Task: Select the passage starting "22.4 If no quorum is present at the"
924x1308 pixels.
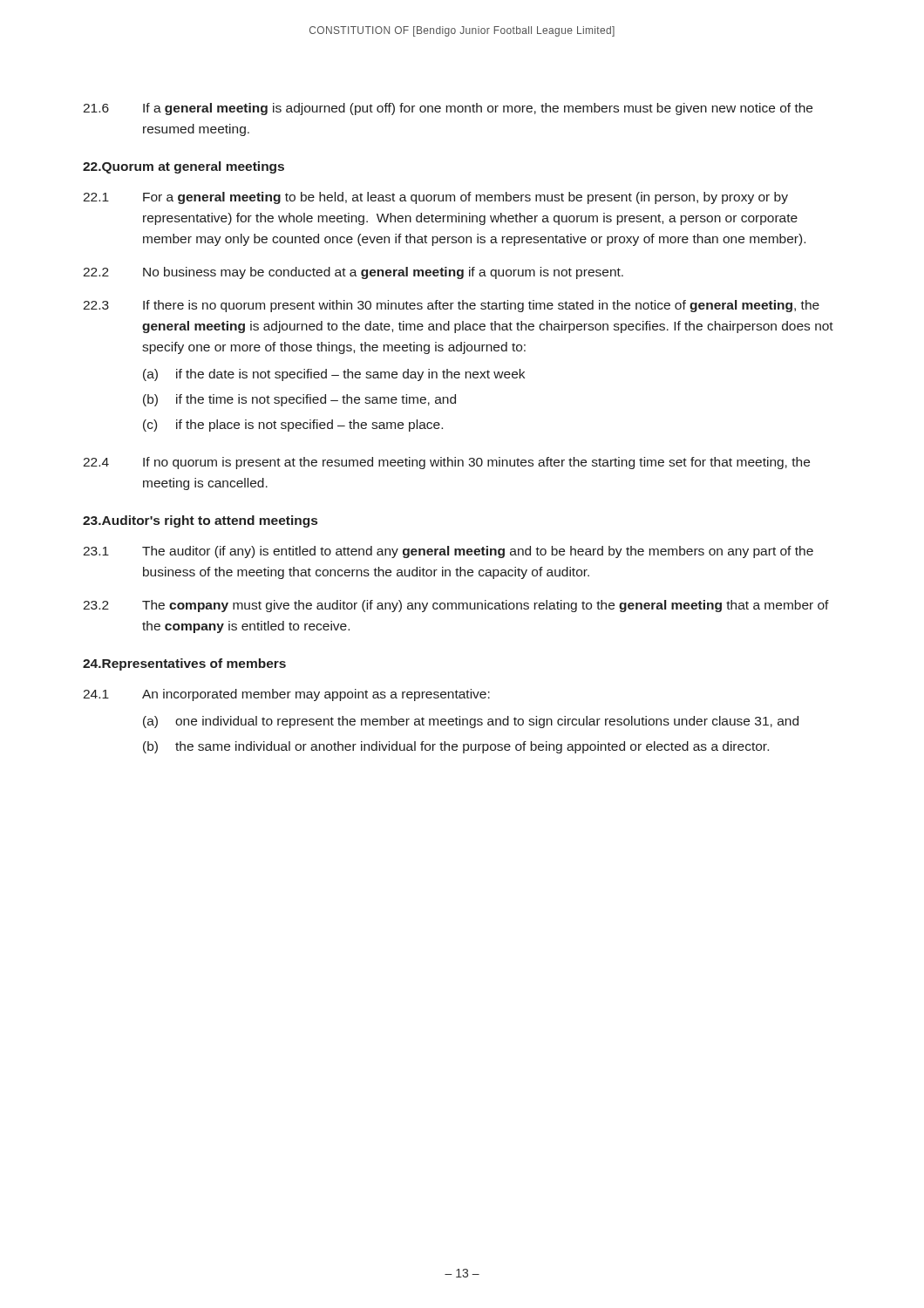Action: 462,473
